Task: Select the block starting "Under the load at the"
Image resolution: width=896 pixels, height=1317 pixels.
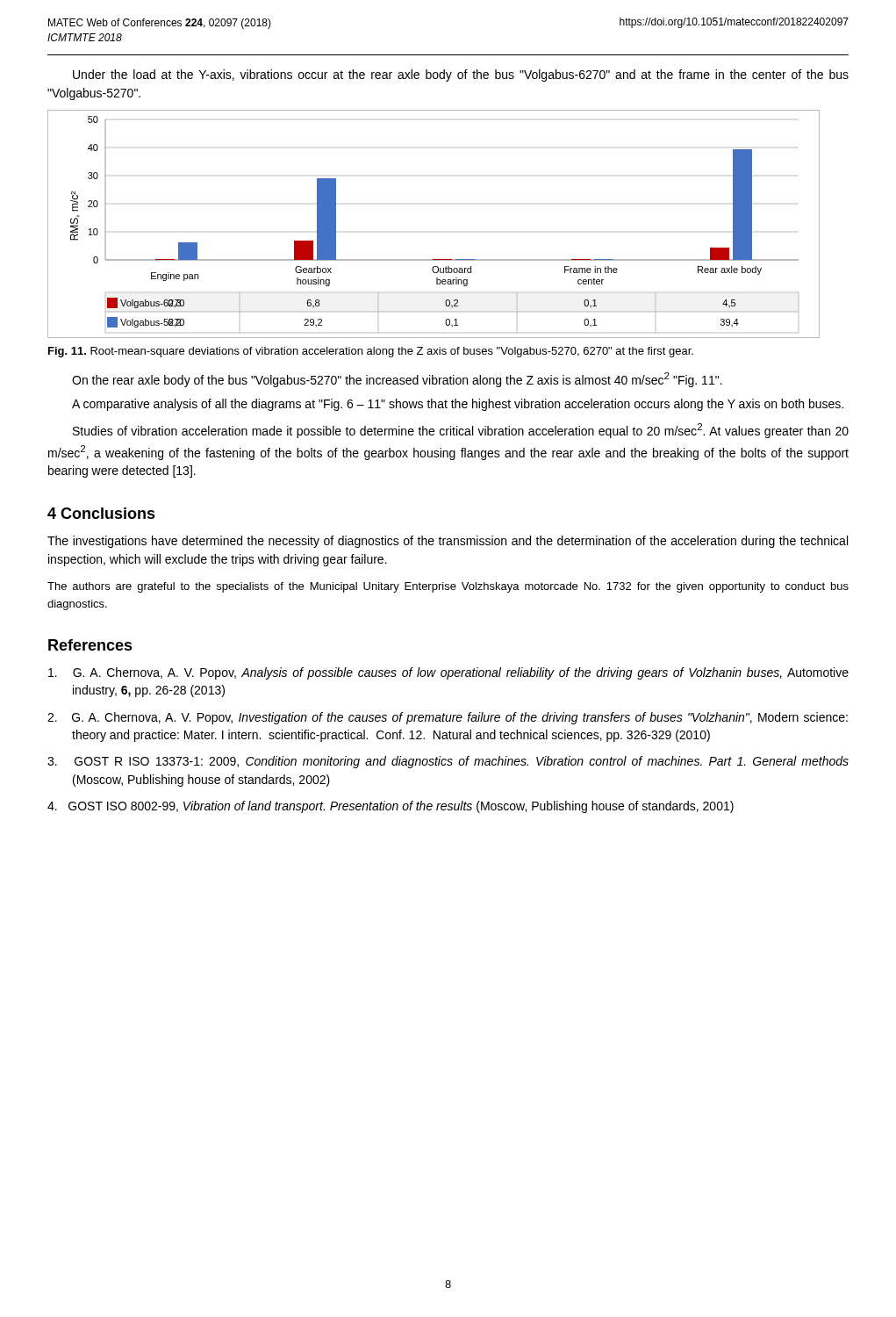Action: point(448,84)
